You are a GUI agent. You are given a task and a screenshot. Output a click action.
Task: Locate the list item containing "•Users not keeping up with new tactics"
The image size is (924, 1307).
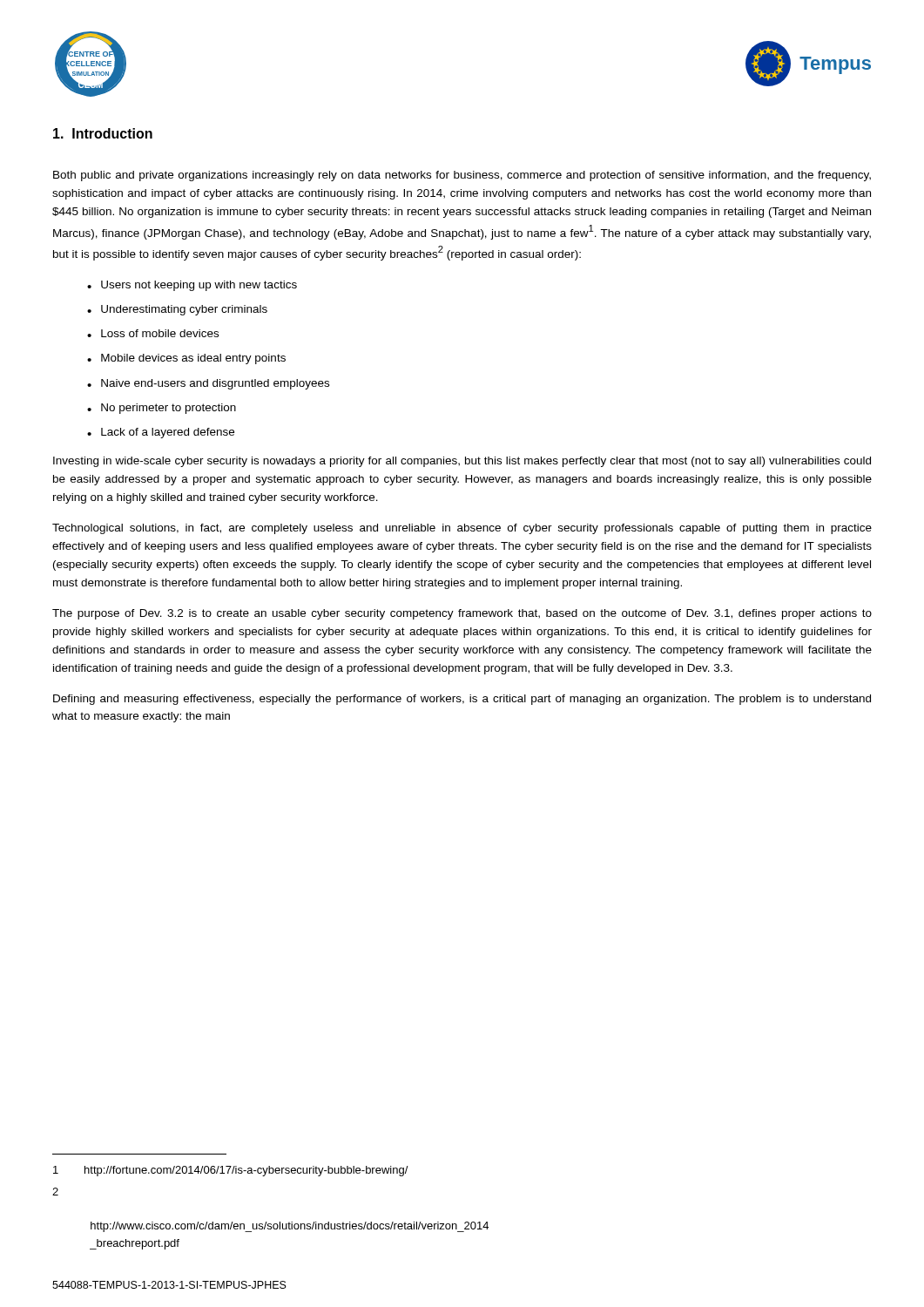pos(192,286)
